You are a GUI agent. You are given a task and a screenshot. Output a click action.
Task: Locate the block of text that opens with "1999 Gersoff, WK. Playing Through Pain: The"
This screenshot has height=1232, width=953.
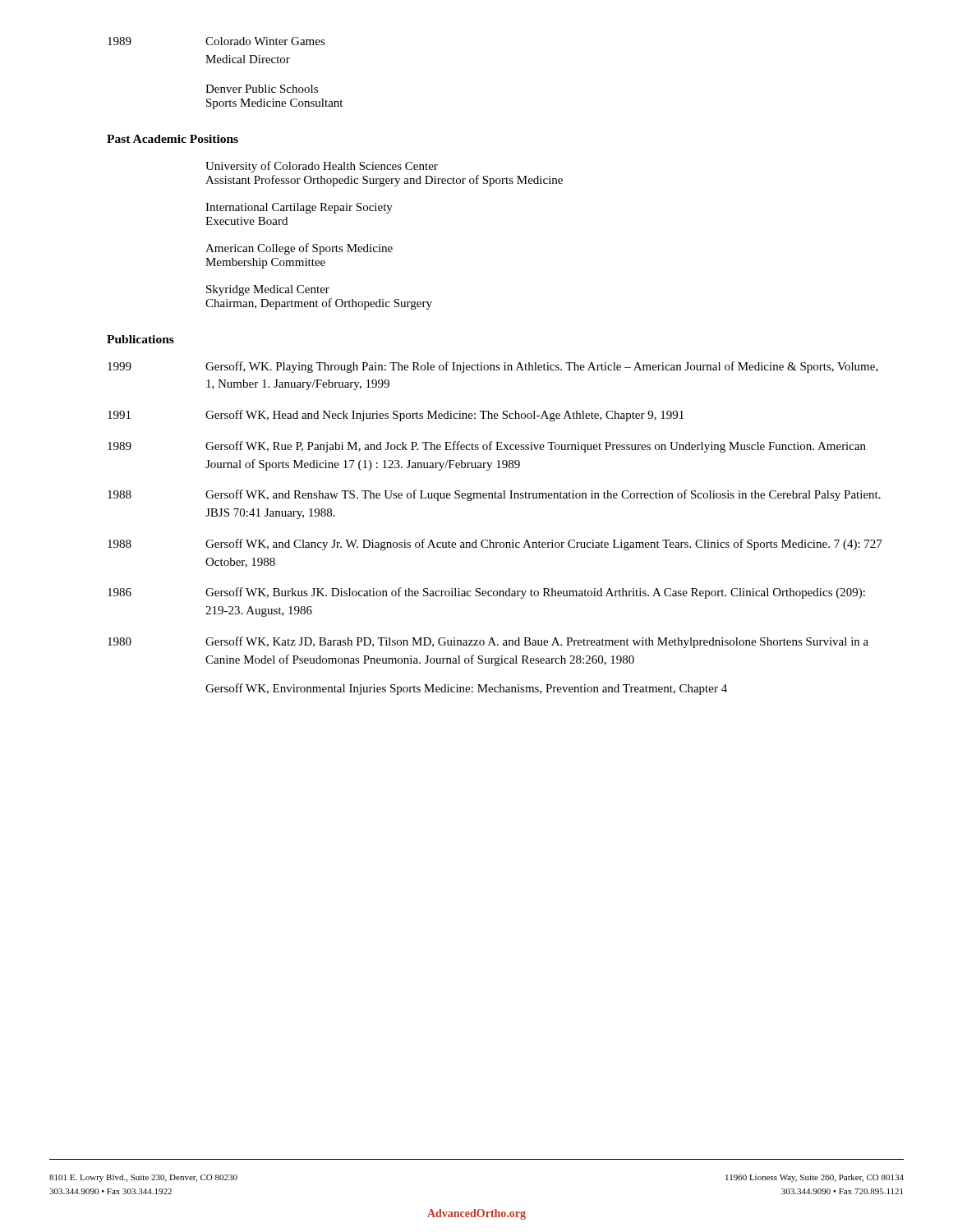497,376
